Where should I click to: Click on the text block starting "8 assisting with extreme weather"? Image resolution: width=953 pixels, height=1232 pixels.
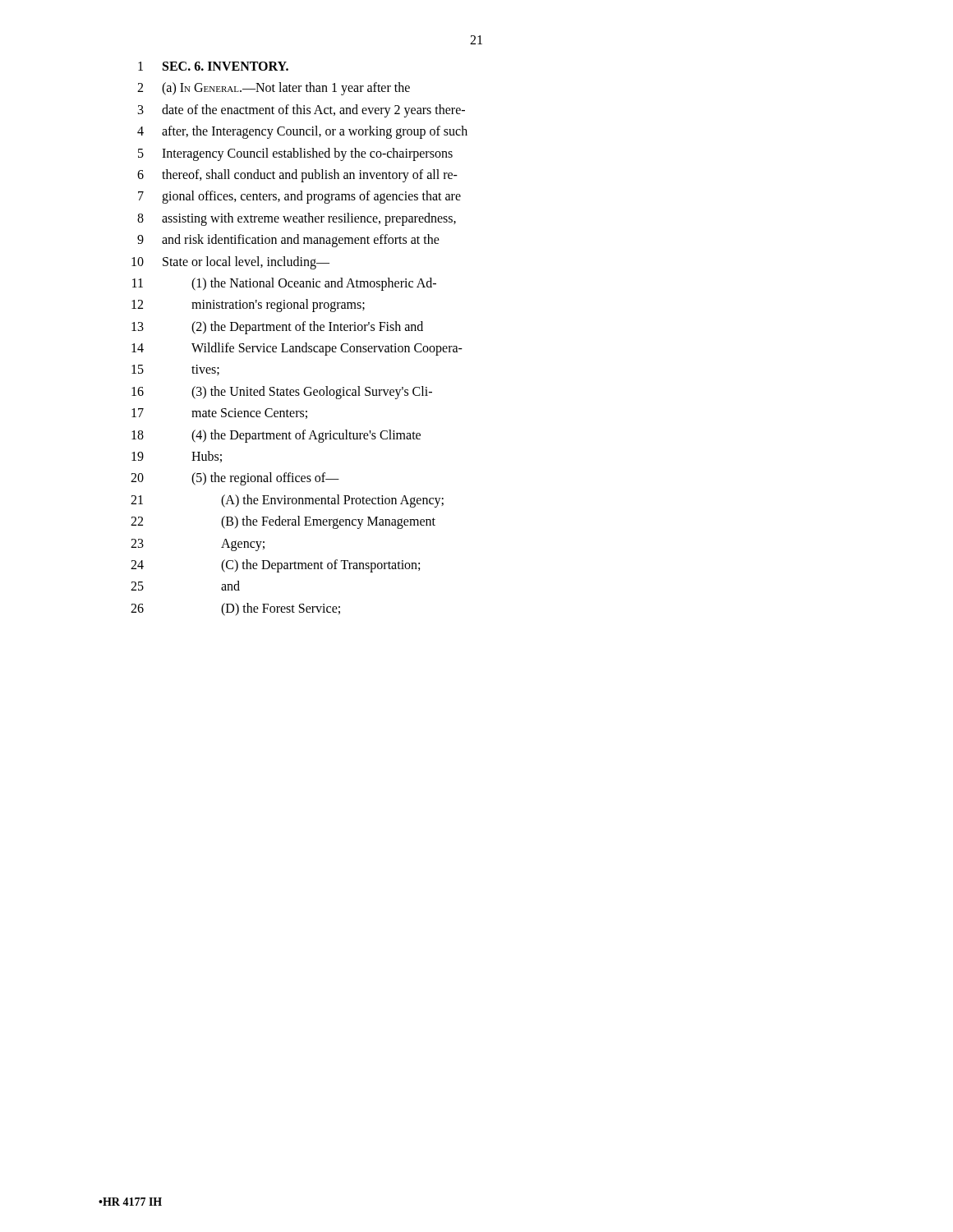(297, 219)
